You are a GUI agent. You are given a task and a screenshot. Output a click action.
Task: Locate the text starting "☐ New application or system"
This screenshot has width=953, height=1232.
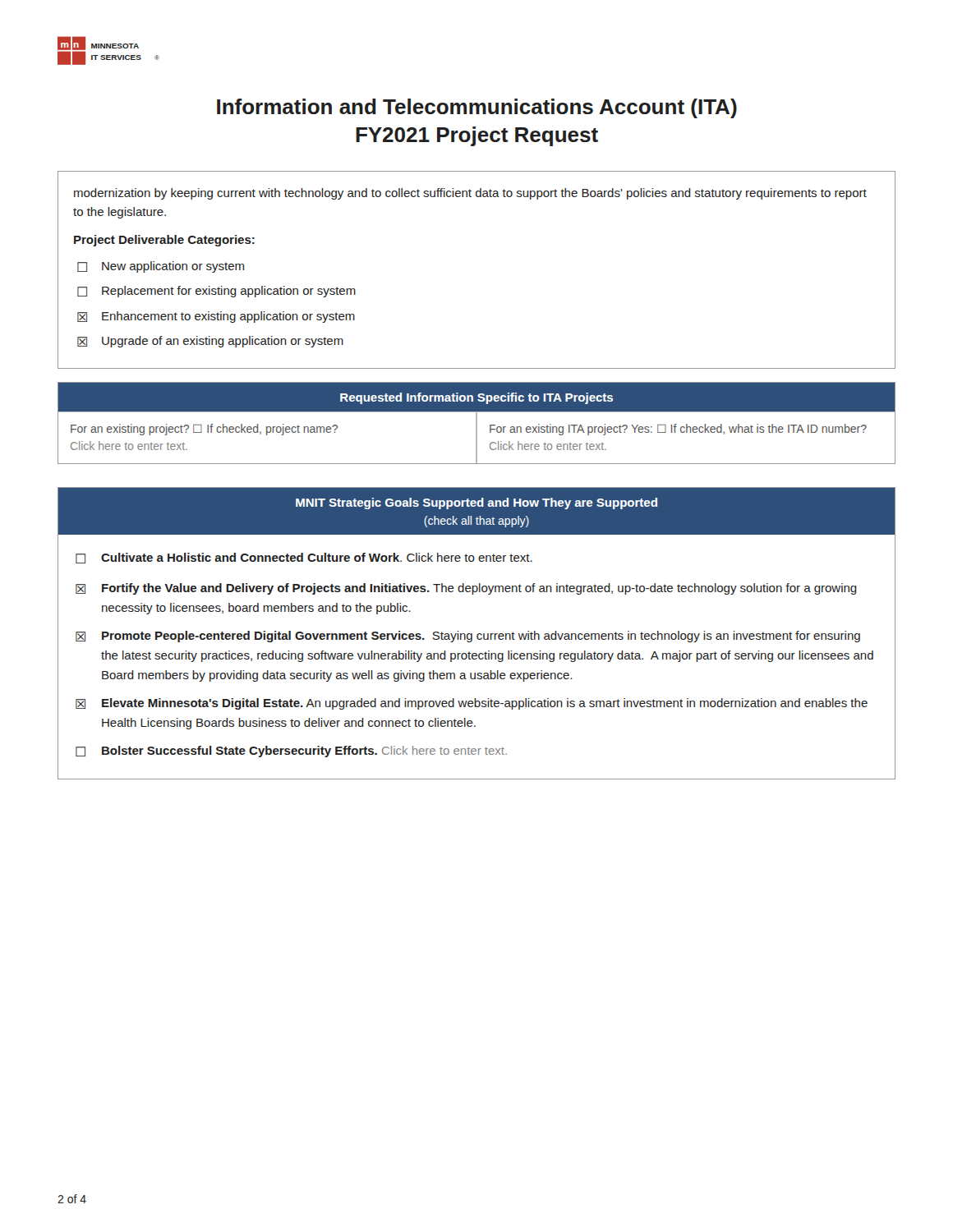click(161, 267)
